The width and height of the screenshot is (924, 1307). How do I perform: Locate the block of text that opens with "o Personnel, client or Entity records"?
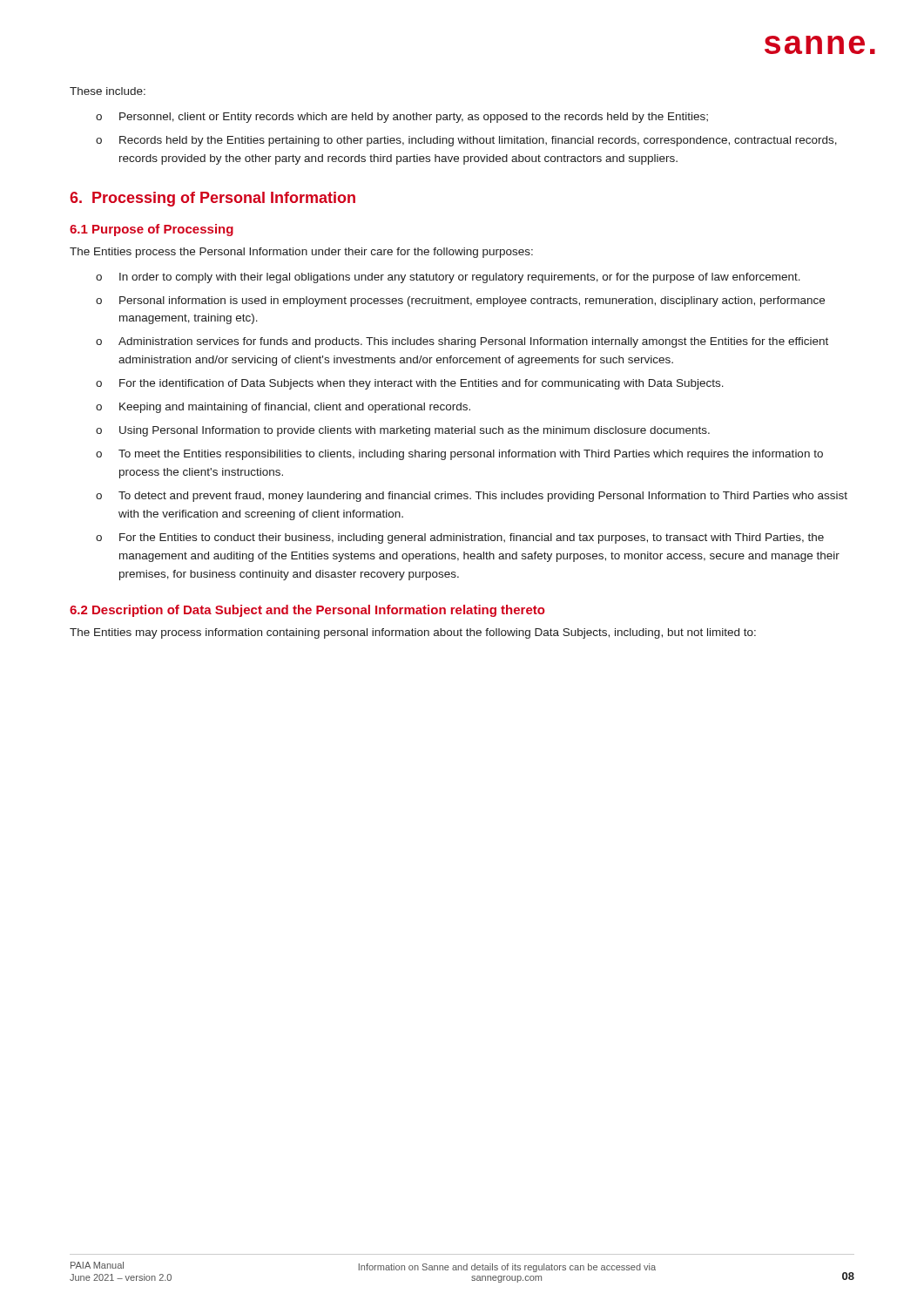402,117
